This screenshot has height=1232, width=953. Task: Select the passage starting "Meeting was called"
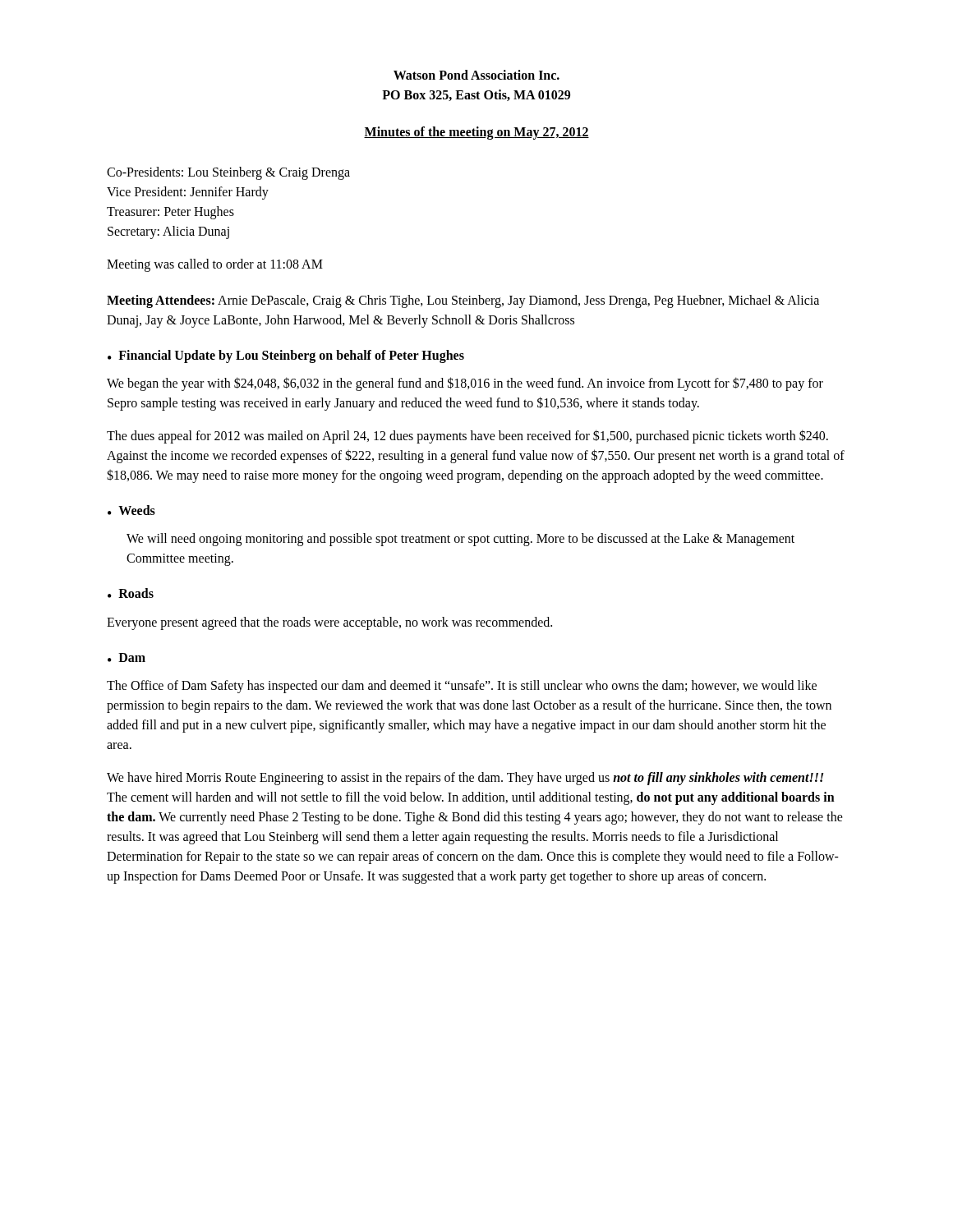pyautogui.click(x=215, y=264)
